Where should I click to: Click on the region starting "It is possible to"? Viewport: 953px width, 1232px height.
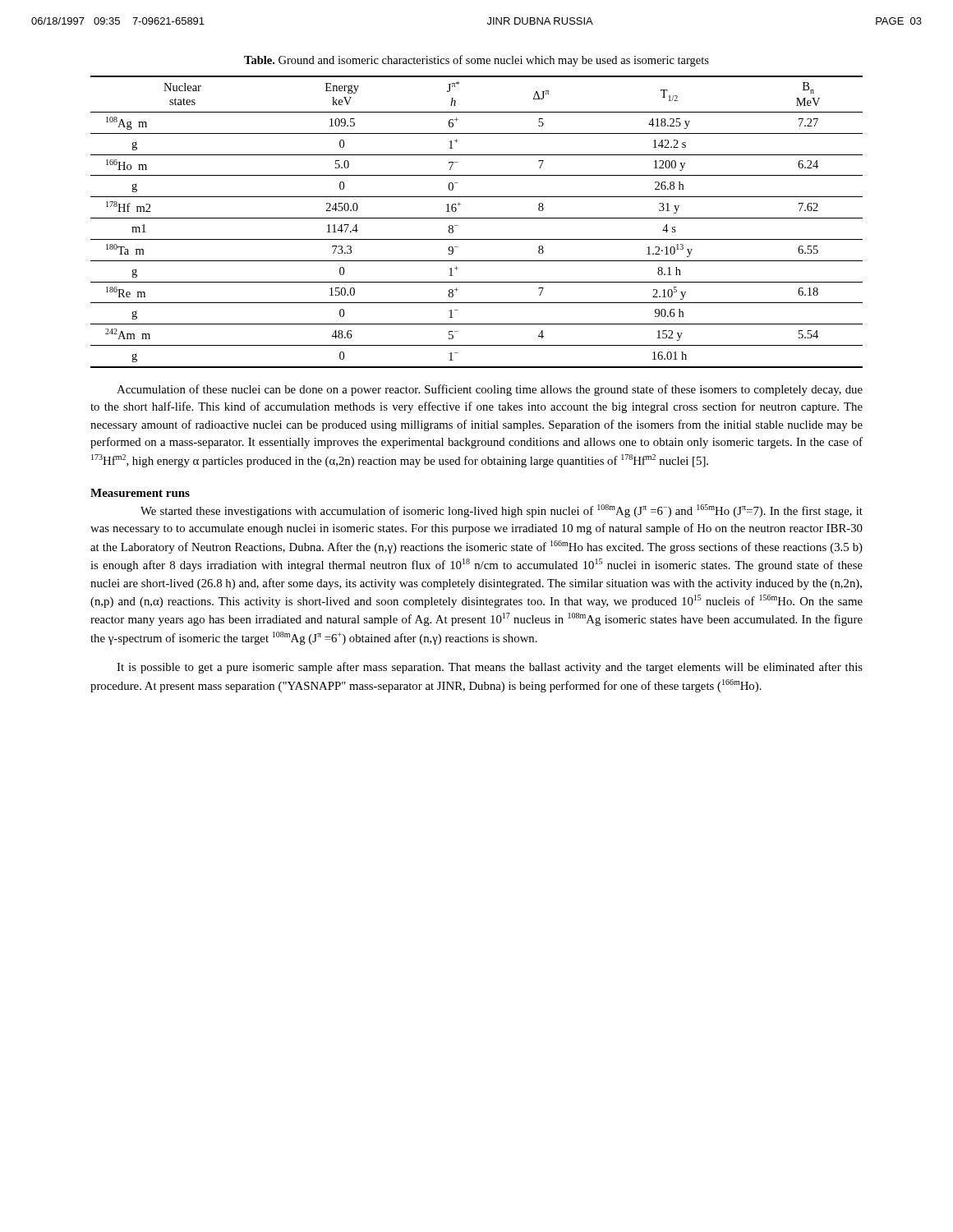(x=476, y=676)
